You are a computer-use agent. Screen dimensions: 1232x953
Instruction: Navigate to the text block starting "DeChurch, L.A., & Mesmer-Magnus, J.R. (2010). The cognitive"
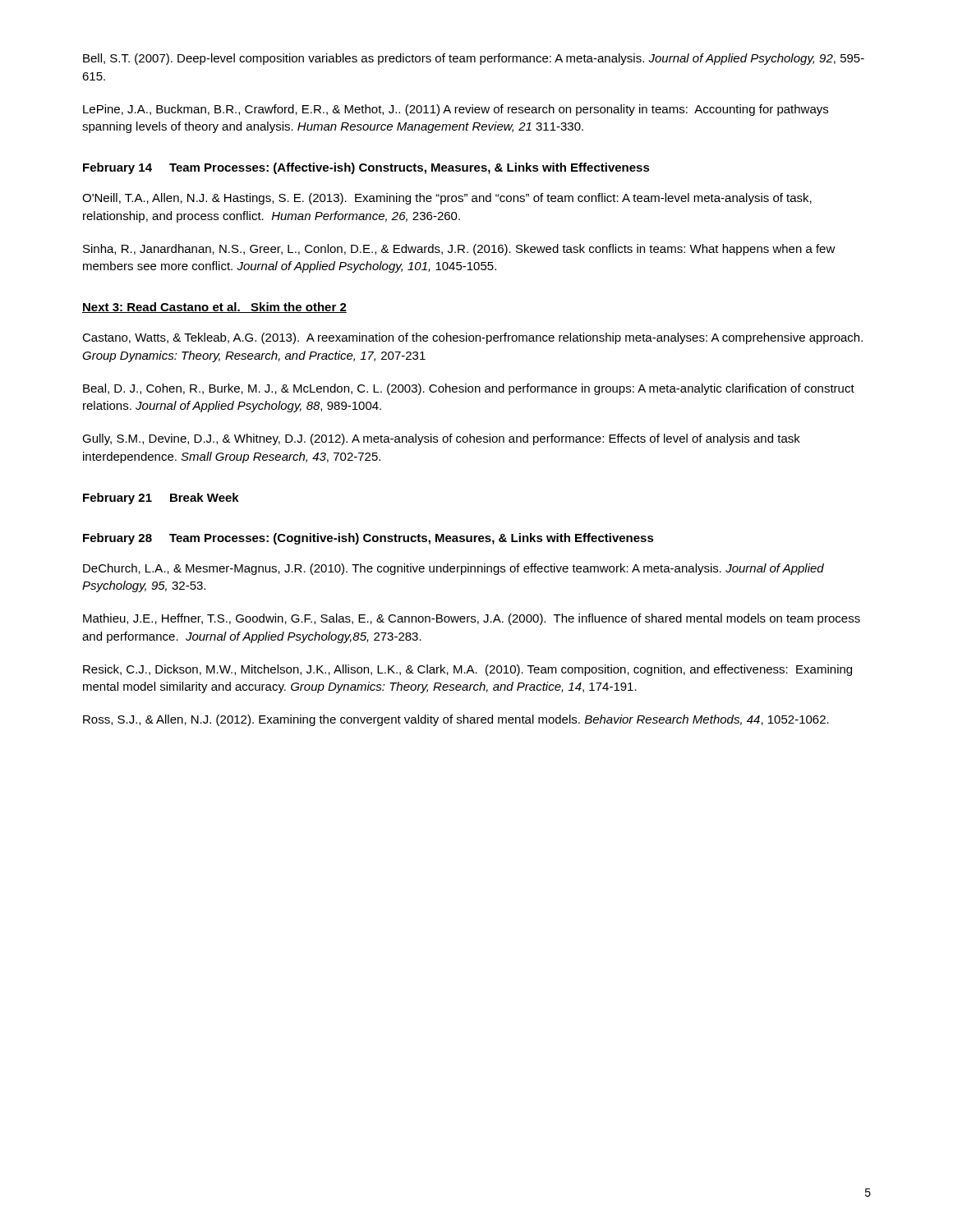coord(453,576)
